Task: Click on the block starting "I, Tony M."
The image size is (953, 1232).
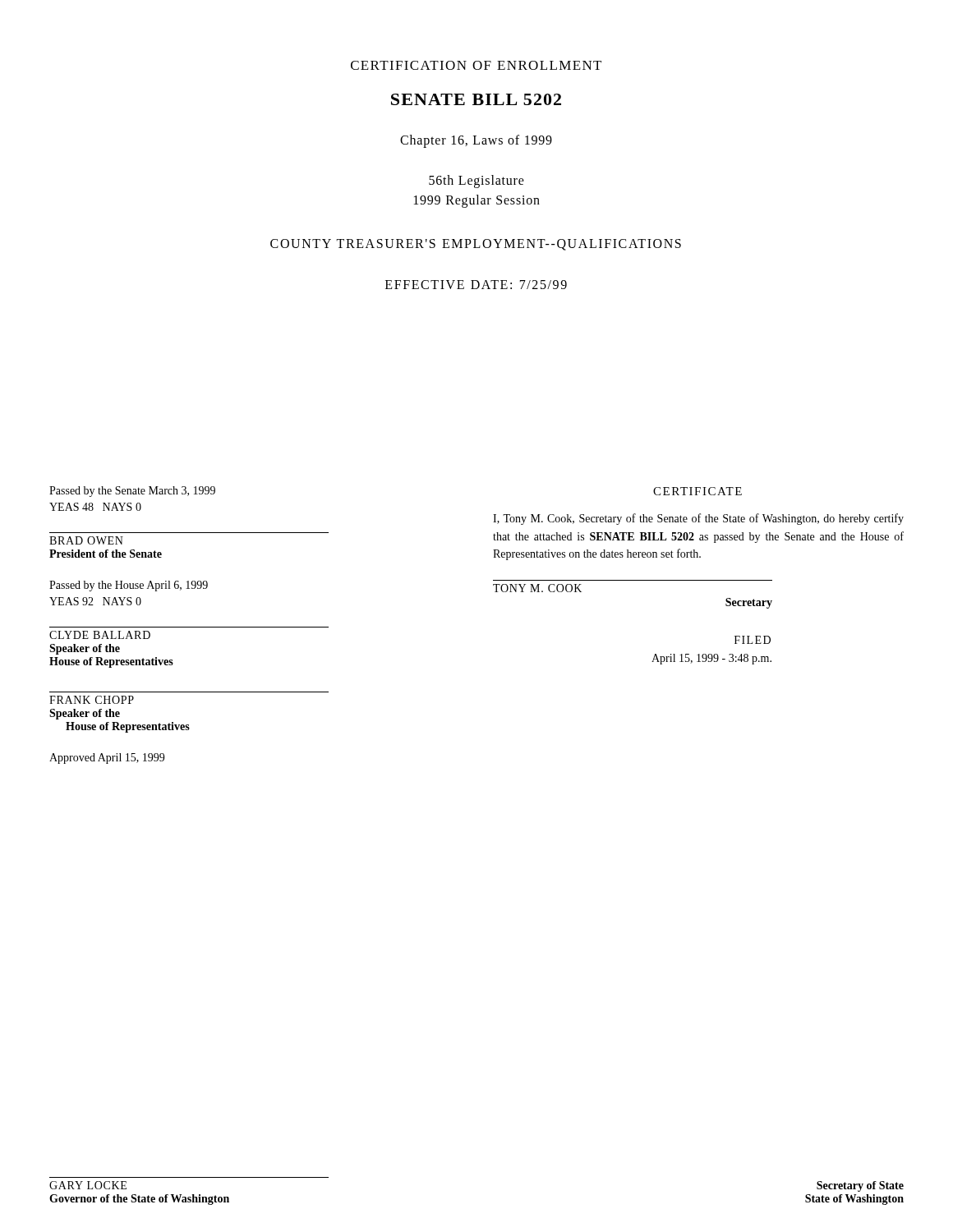Action: click(x=698, y=536)
